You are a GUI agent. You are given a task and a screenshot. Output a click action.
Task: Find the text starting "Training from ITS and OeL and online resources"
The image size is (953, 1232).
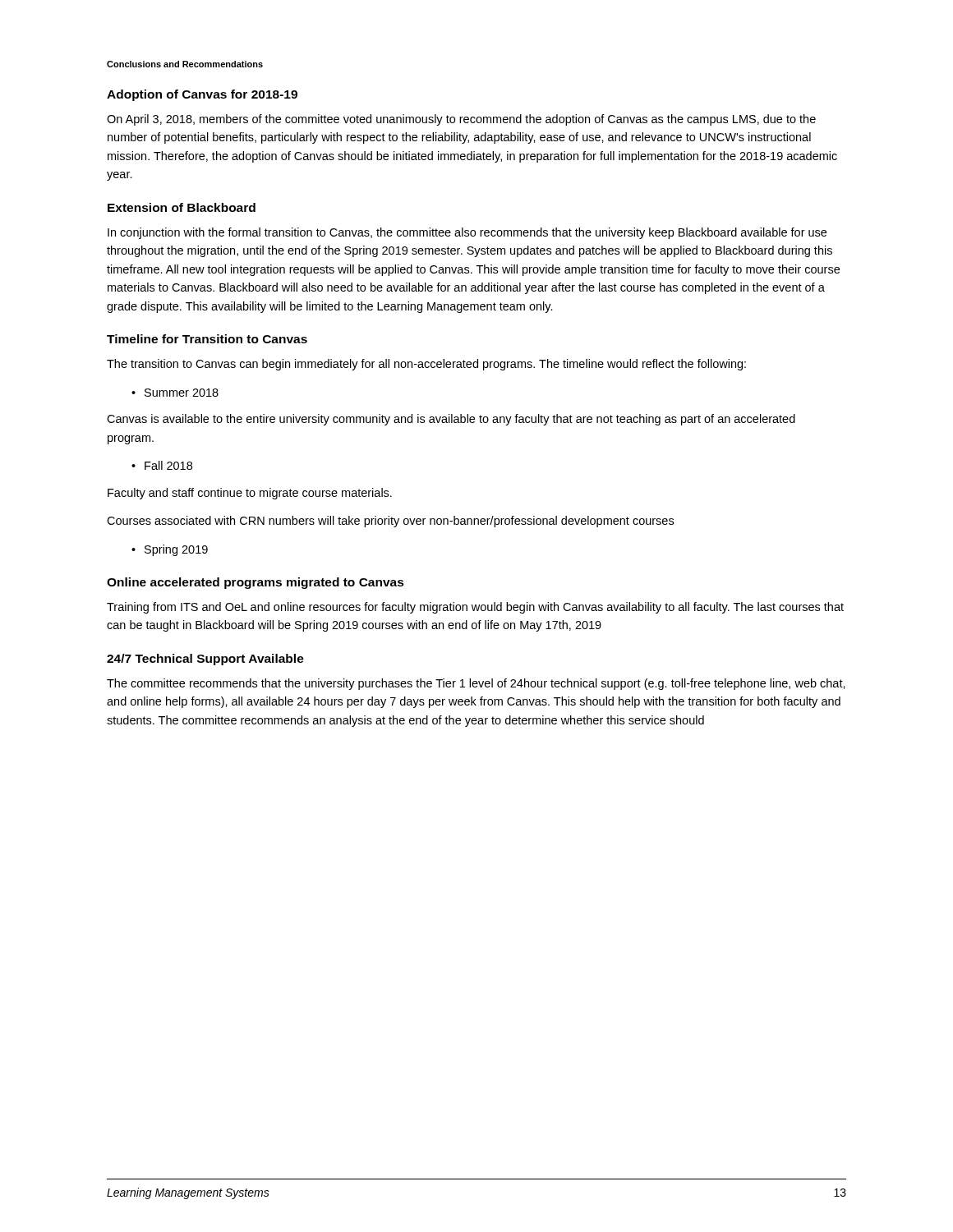point(475,616)
